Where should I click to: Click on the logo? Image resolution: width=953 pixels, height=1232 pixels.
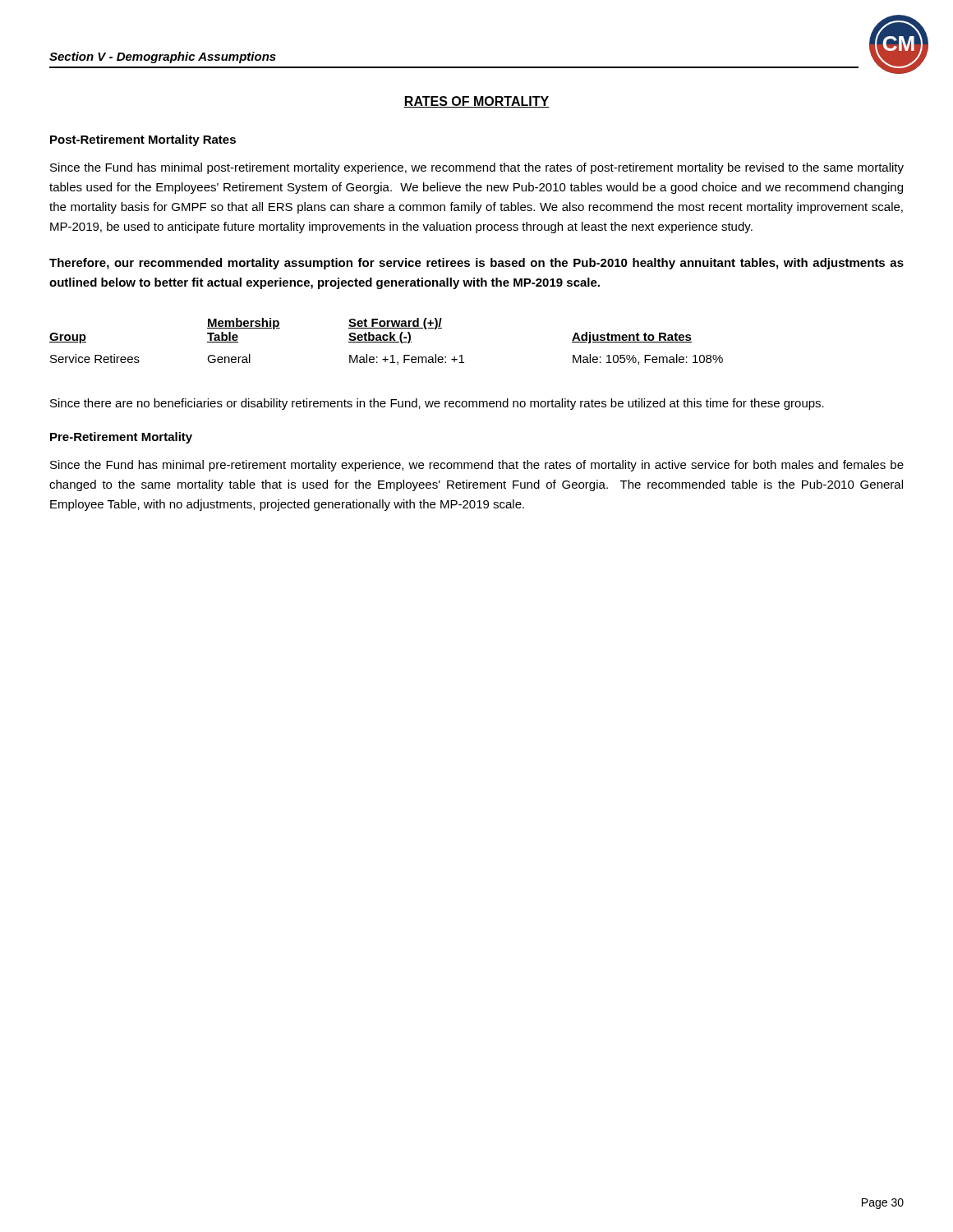click(899, 44)
